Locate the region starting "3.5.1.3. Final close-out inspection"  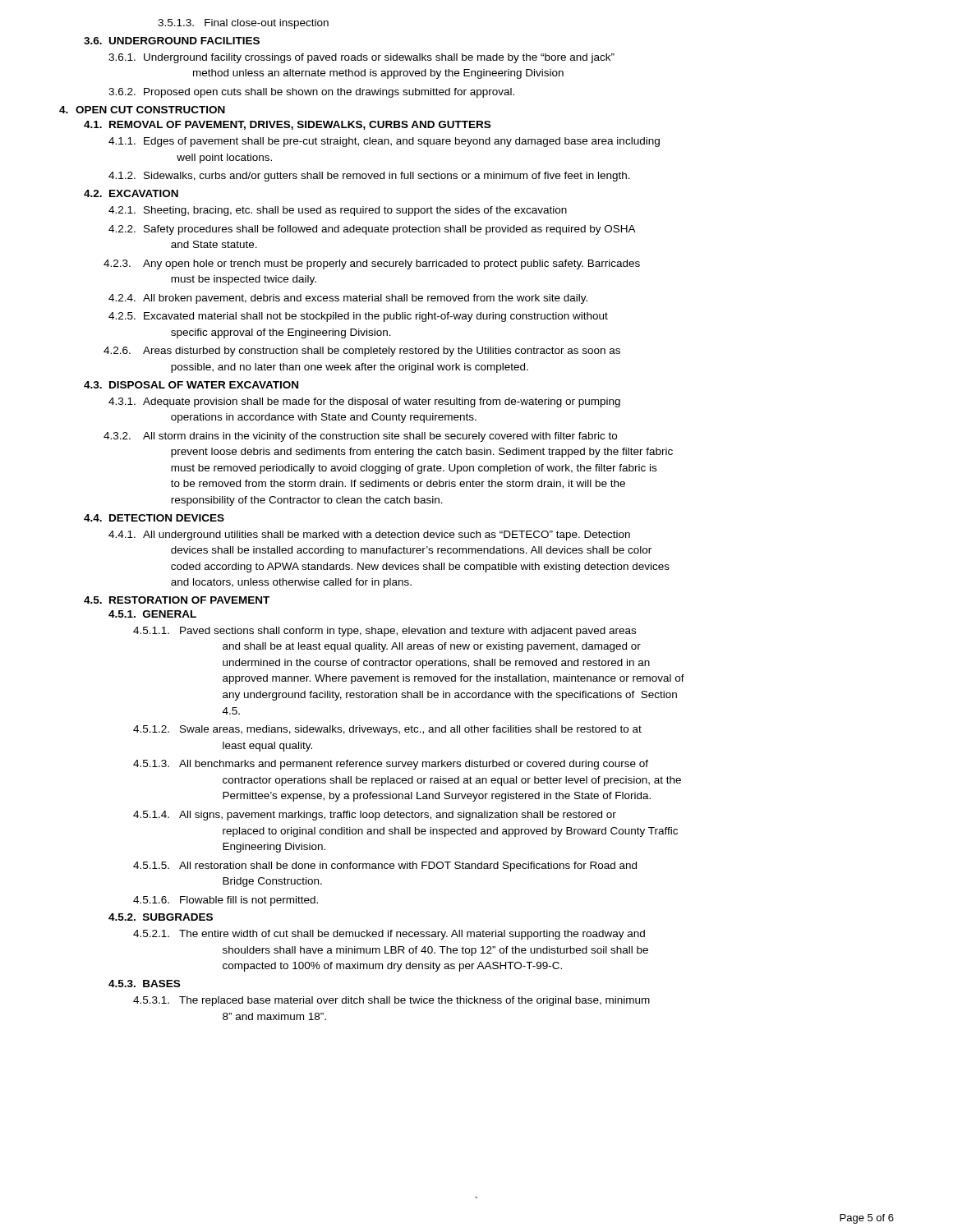coord(243,23)
